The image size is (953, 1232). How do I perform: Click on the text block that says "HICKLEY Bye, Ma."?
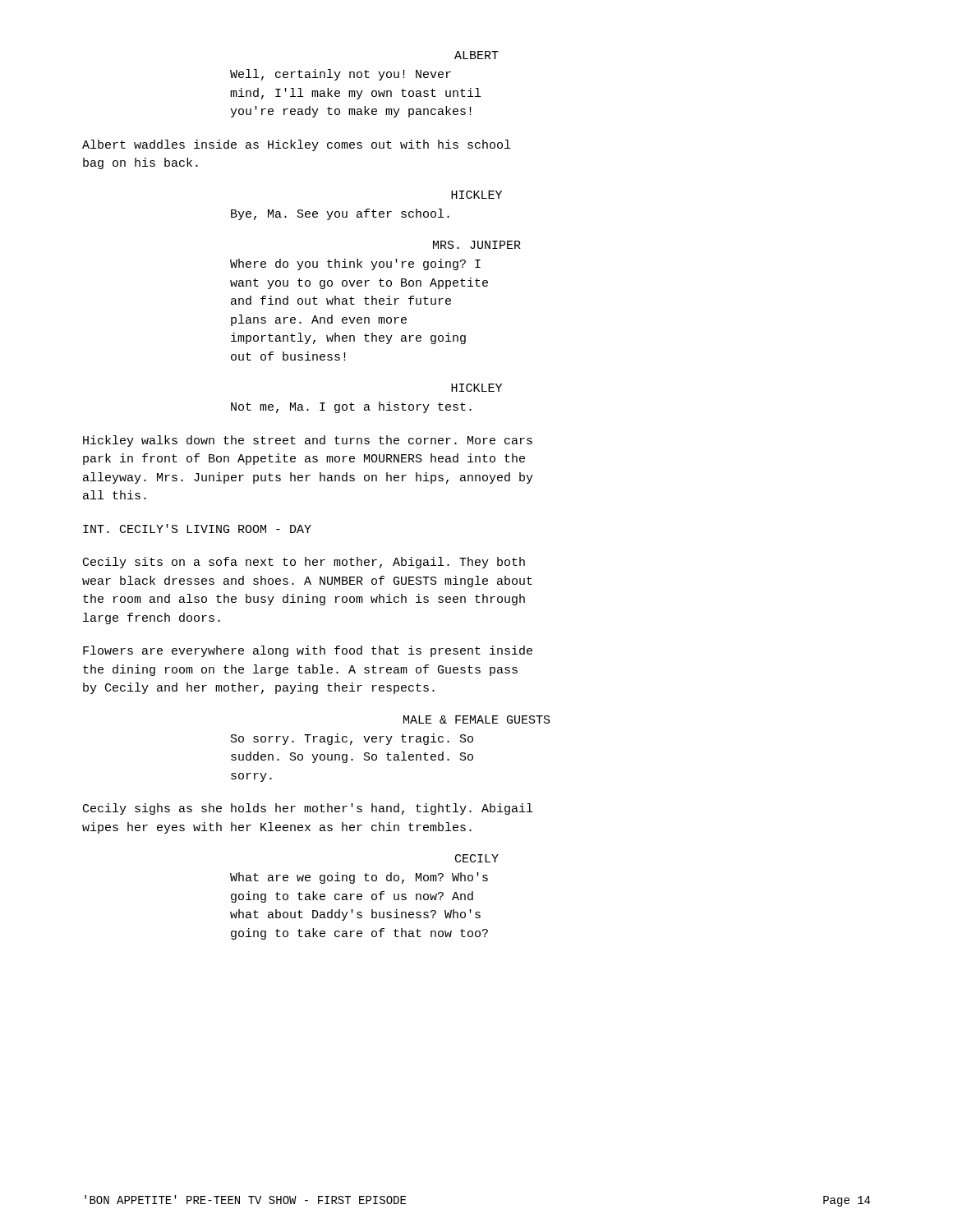point(476,195)
